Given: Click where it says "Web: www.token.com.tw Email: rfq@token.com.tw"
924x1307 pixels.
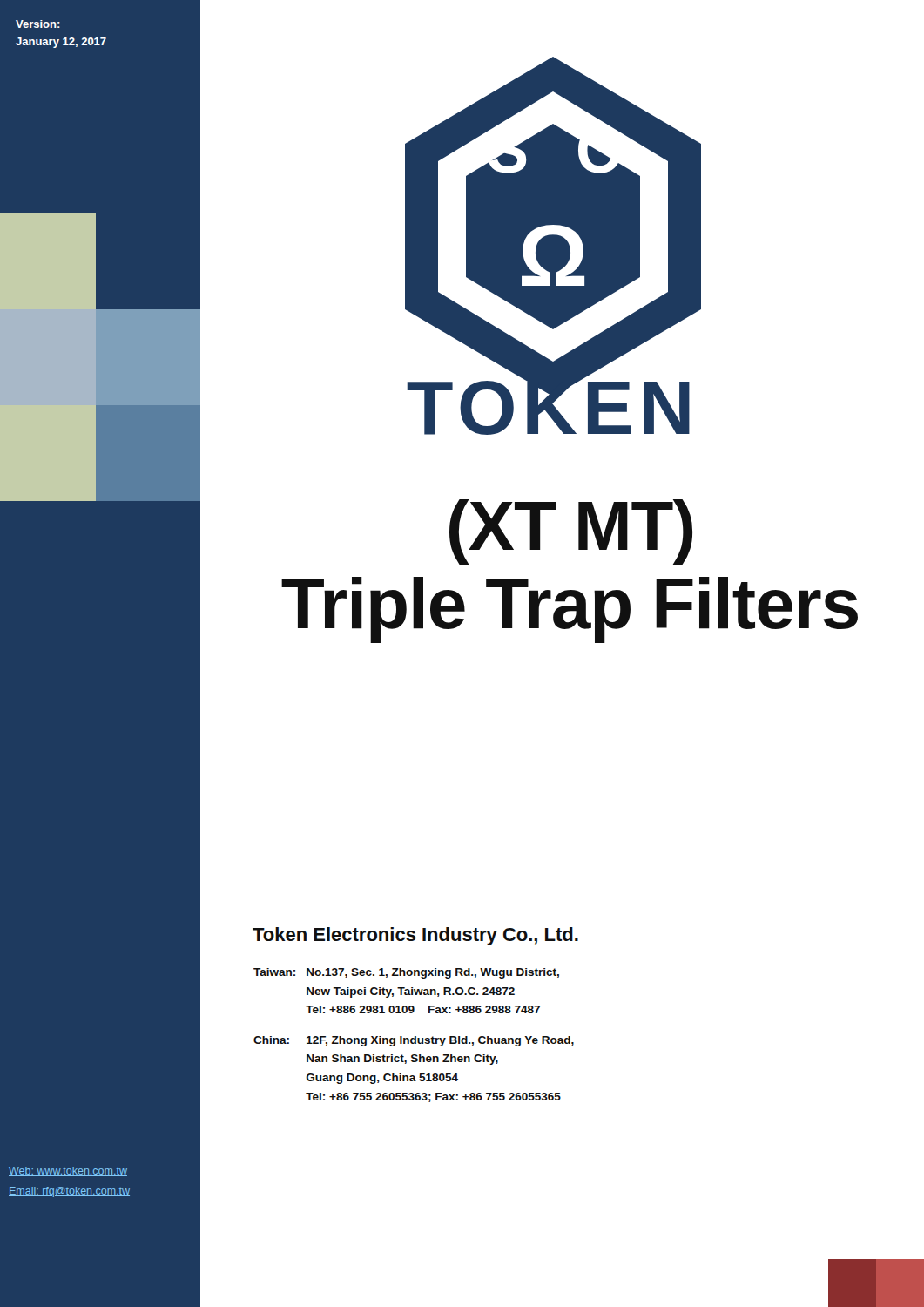Looking at the screenshot, I should (x=69, y=1181).
